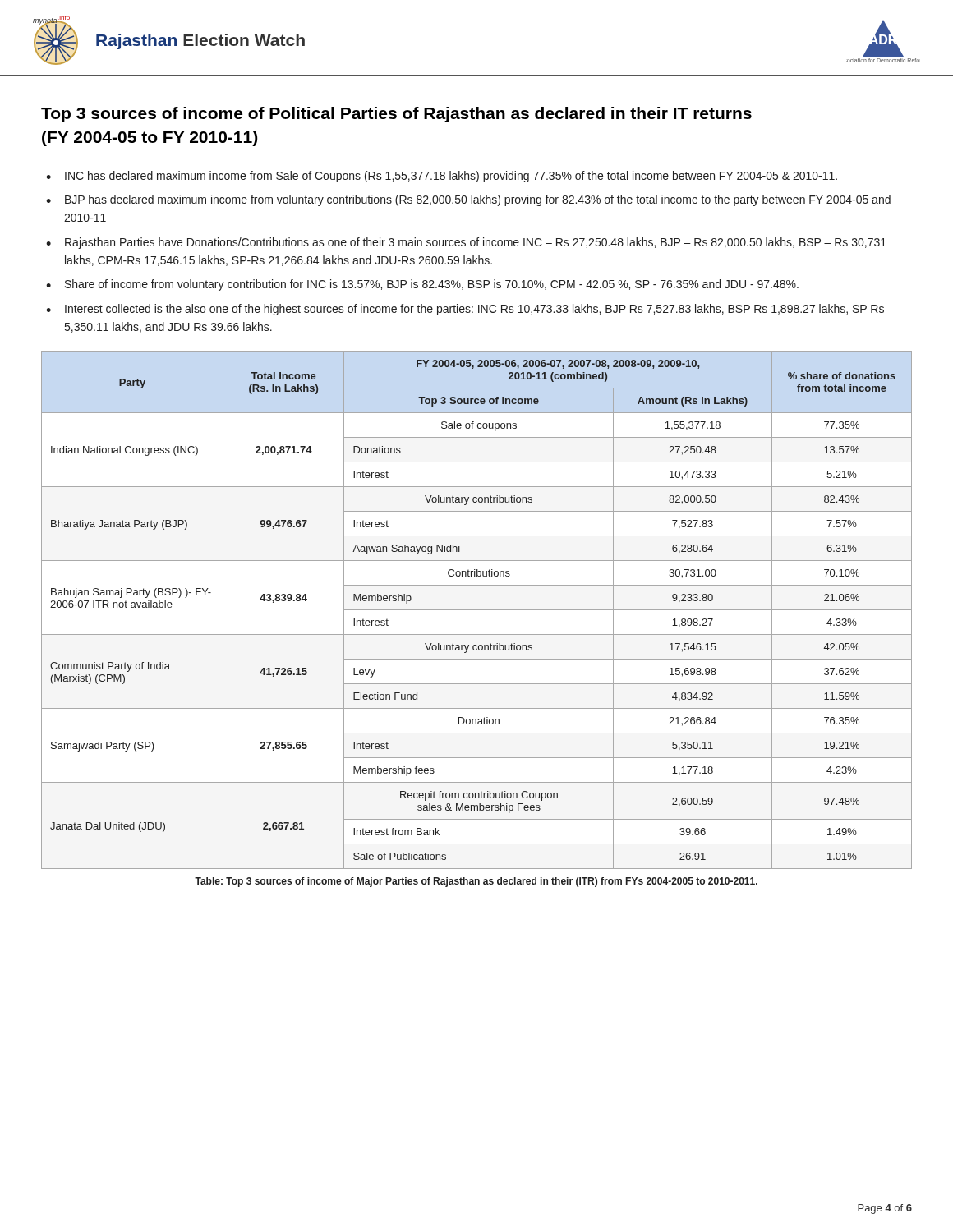The width and height of the screenshot is (953, 1232).
Task: Find the block on this page that starts "• Rajasthan Parties have"
Action: pos(466,250)
